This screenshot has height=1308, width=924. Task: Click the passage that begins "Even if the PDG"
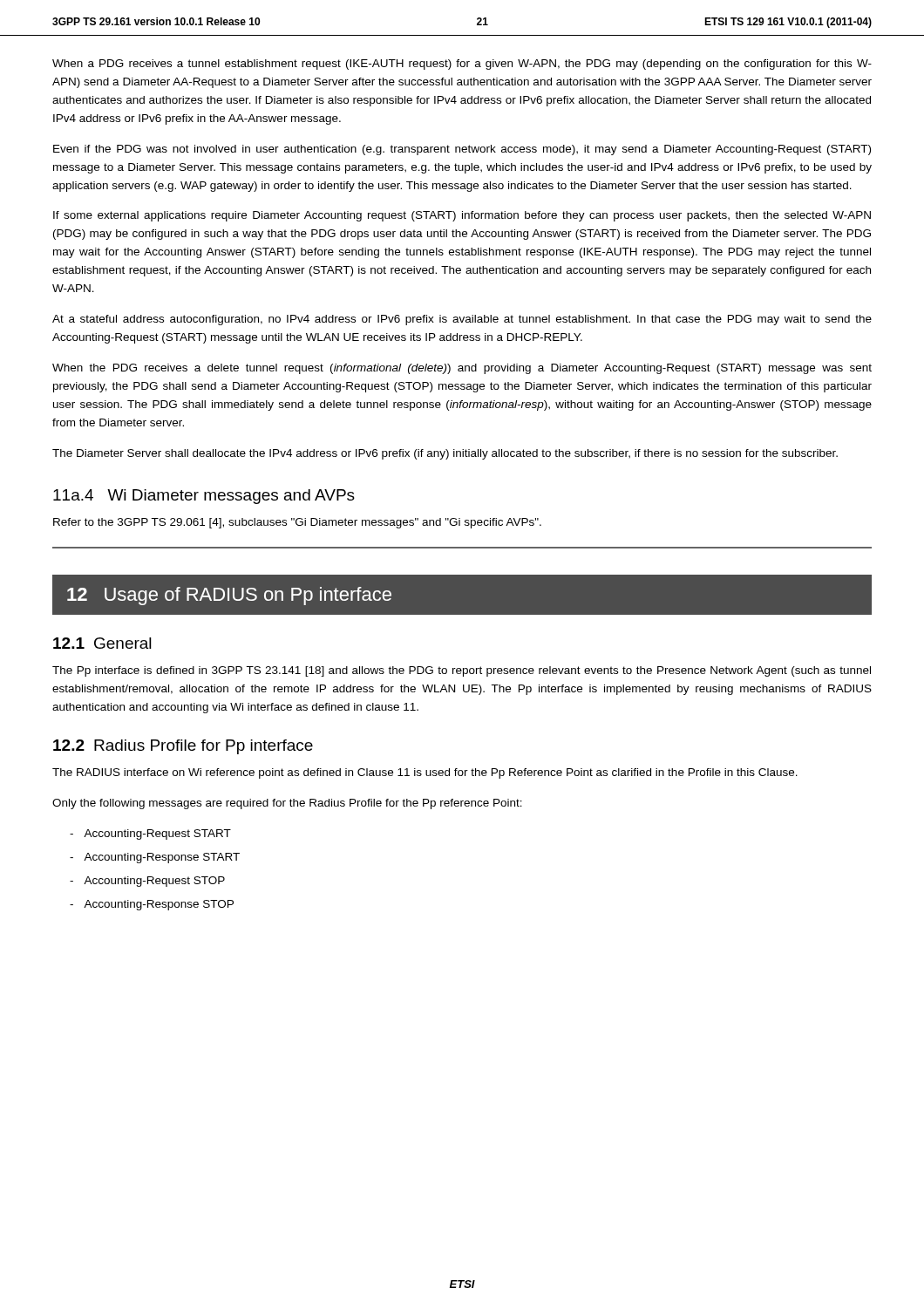pyautogui.click(x=462, y=167)
